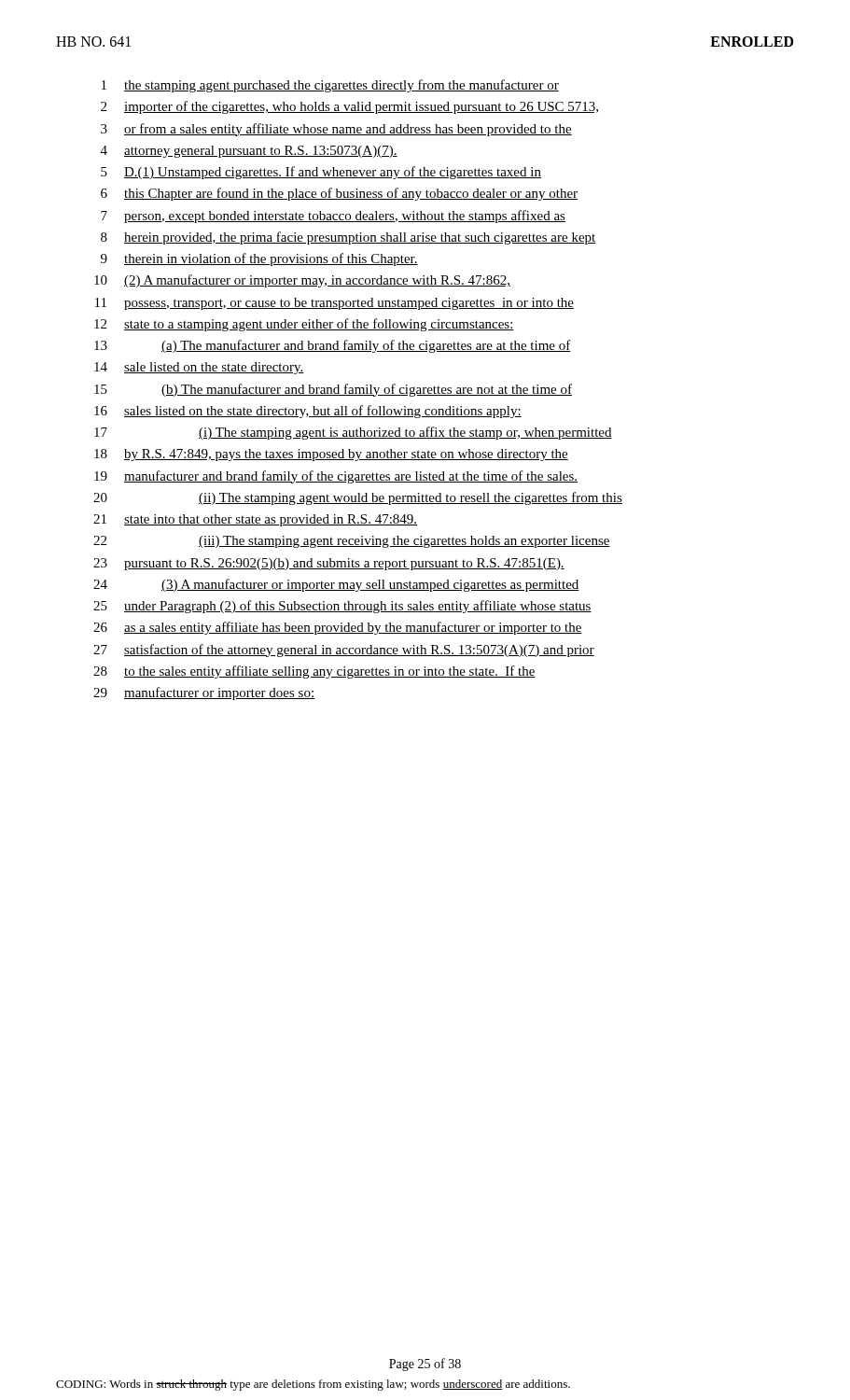Click on the element starting "23 pursuant to"
The width and height of the screenshot is (850, 1400).
425,563
